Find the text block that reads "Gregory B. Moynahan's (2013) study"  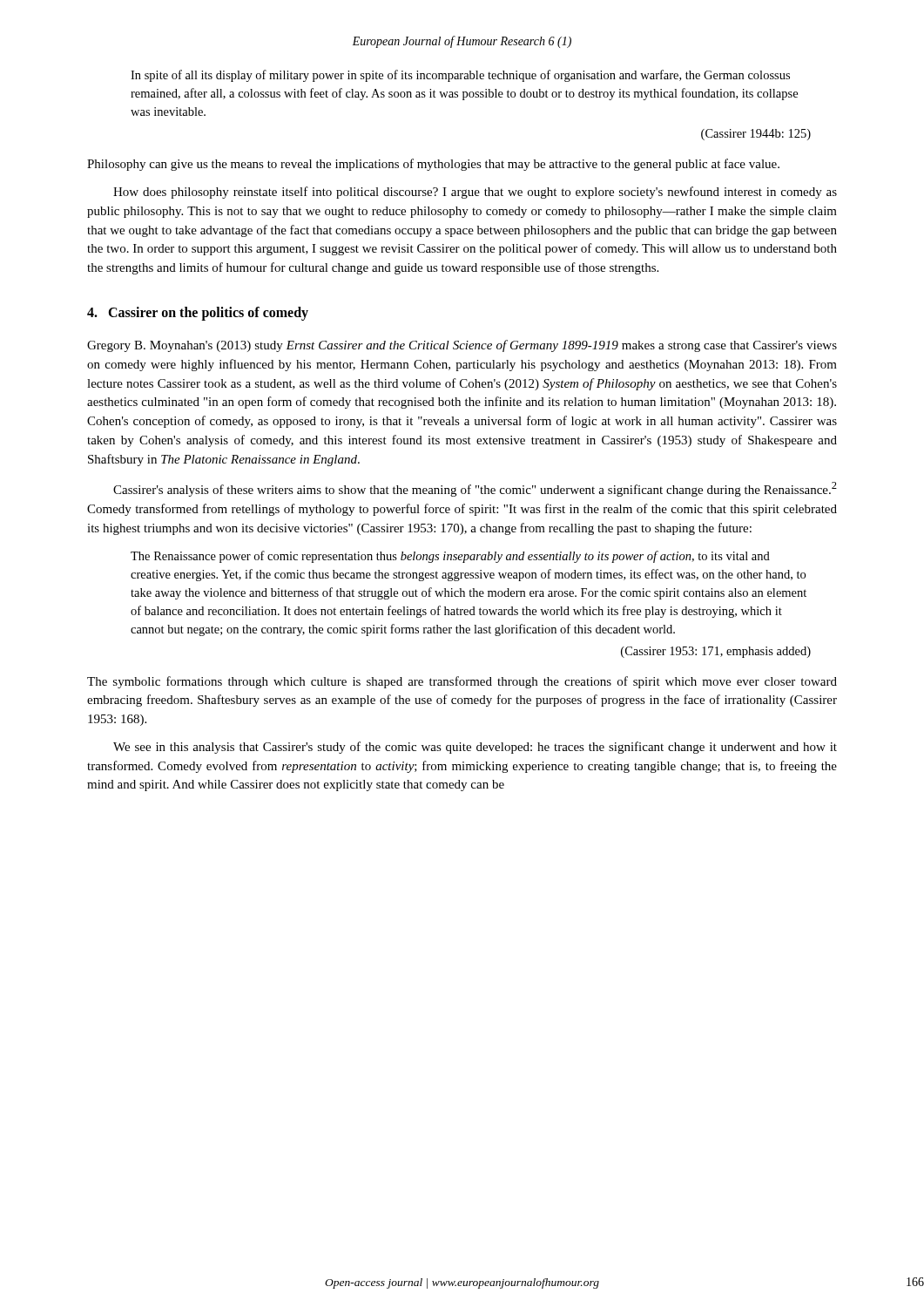(462, 403)
